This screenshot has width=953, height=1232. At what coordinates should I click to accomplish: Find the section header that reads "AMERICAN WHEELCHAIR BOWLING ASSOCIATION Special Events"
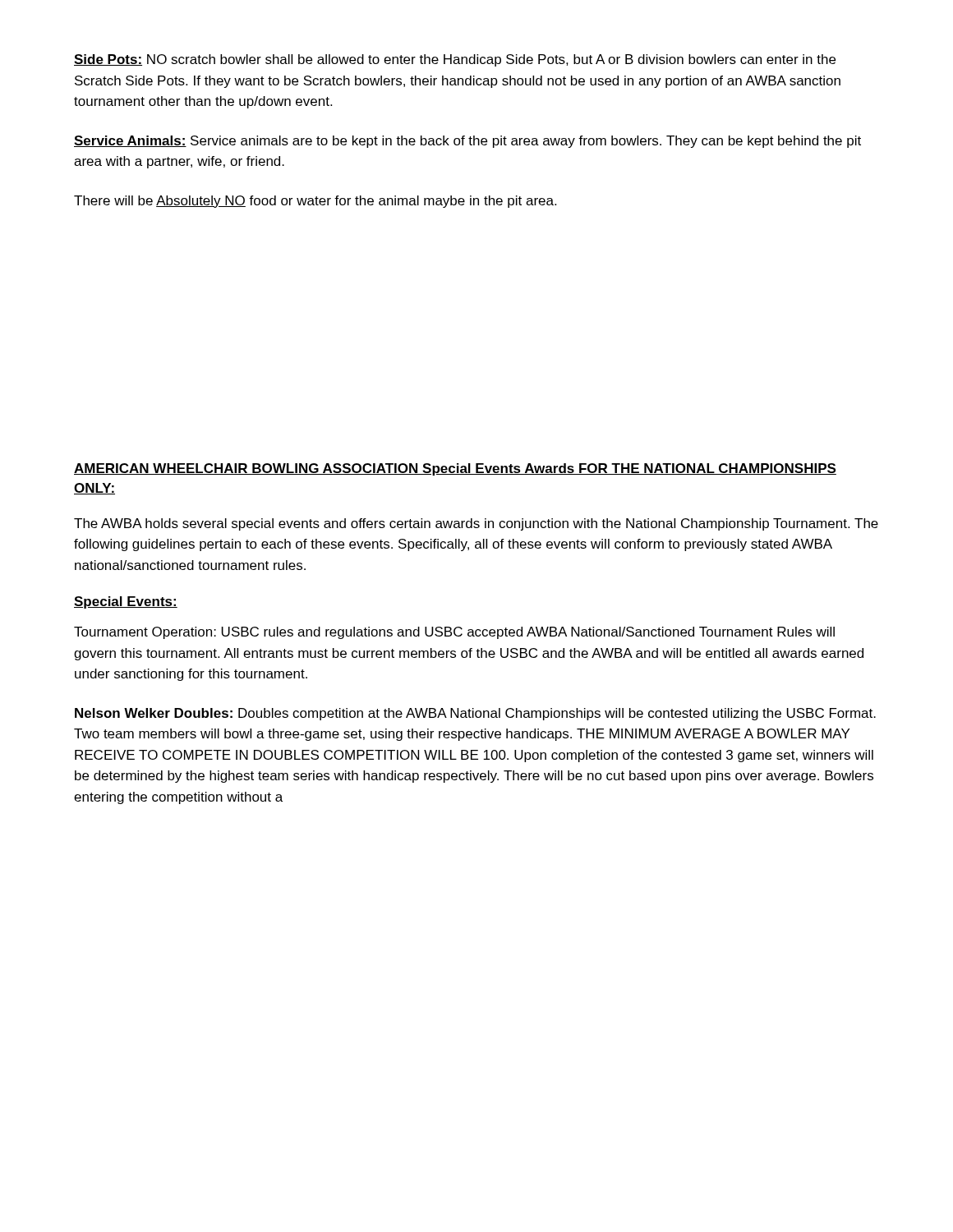(x=455, y=478)
